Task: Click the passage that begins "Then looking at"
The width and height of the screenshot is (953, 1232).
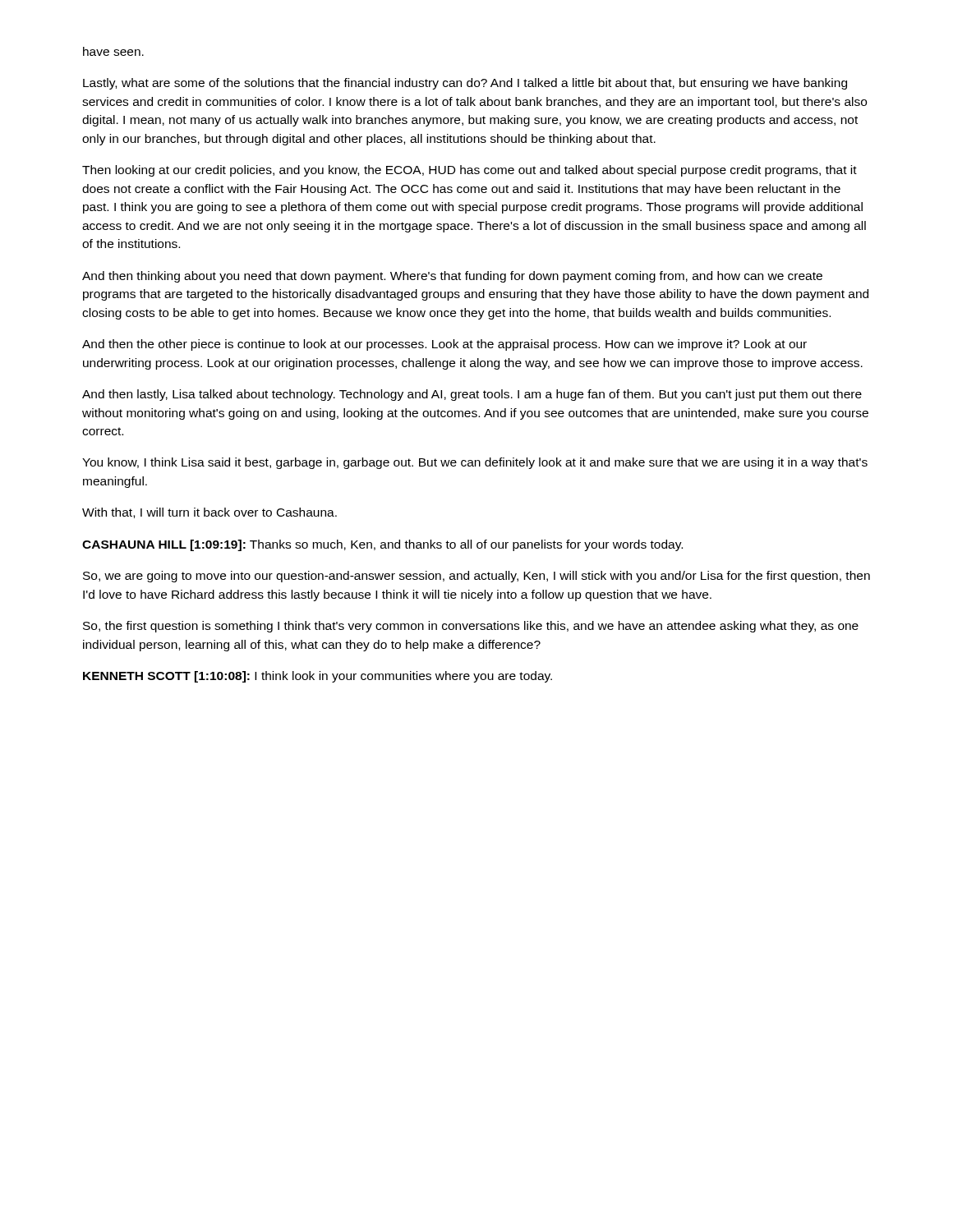Action: pos(474,207)
